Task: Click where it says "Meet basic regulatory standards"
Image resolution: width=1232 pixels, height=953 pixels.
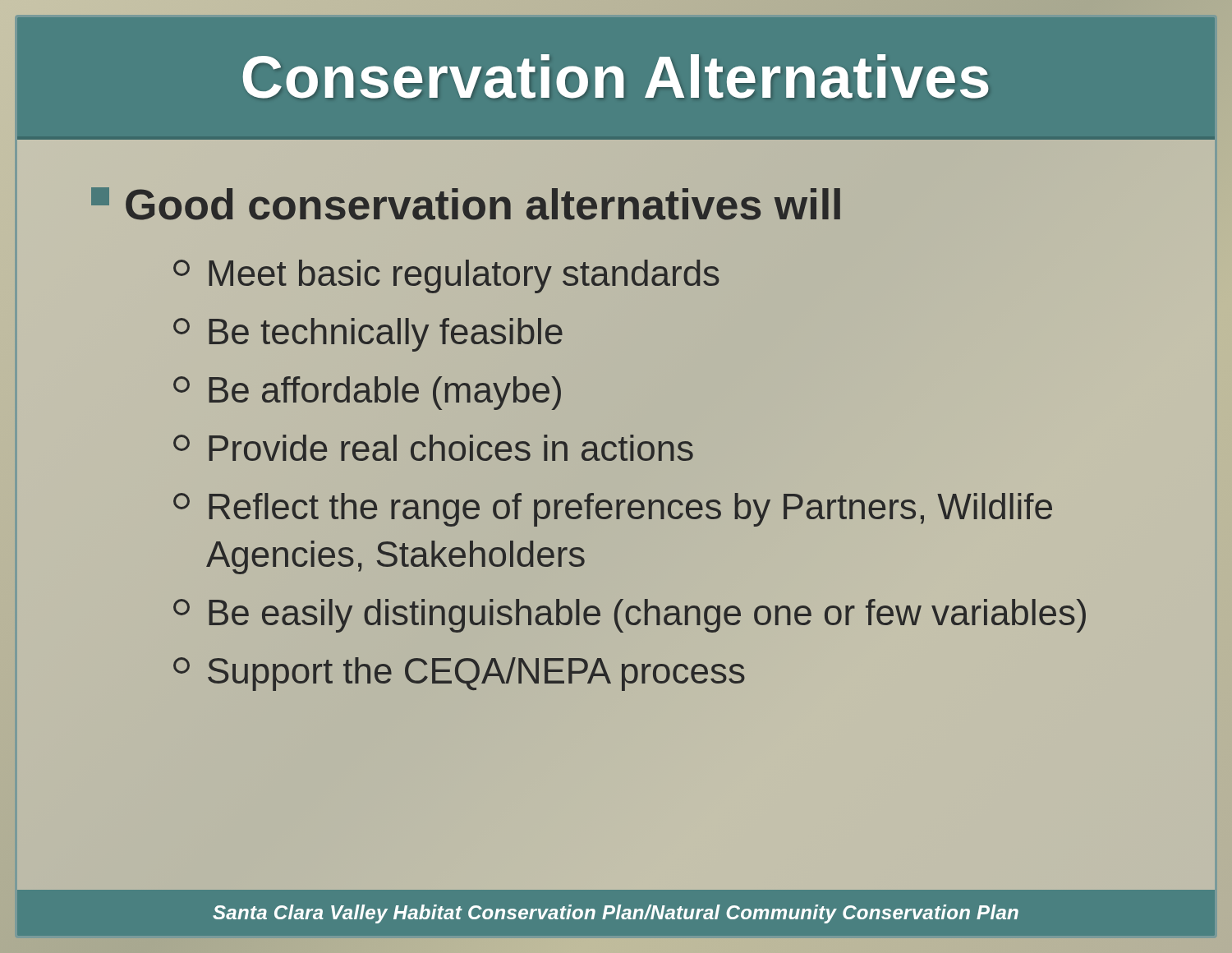Action: 463,273
